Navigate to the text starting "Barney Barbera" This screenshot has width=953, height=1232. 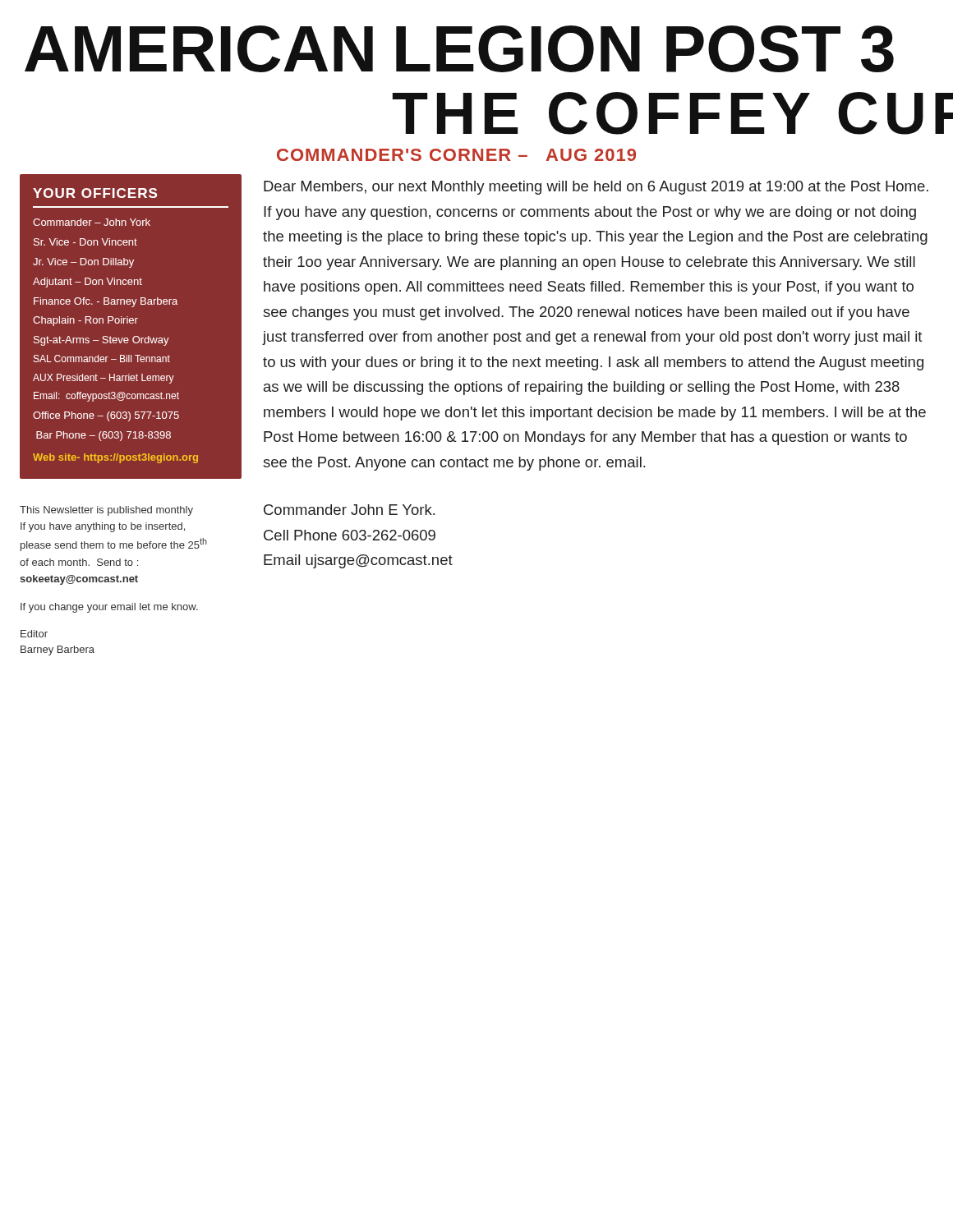pyautogui.click(x=57, y=649)
